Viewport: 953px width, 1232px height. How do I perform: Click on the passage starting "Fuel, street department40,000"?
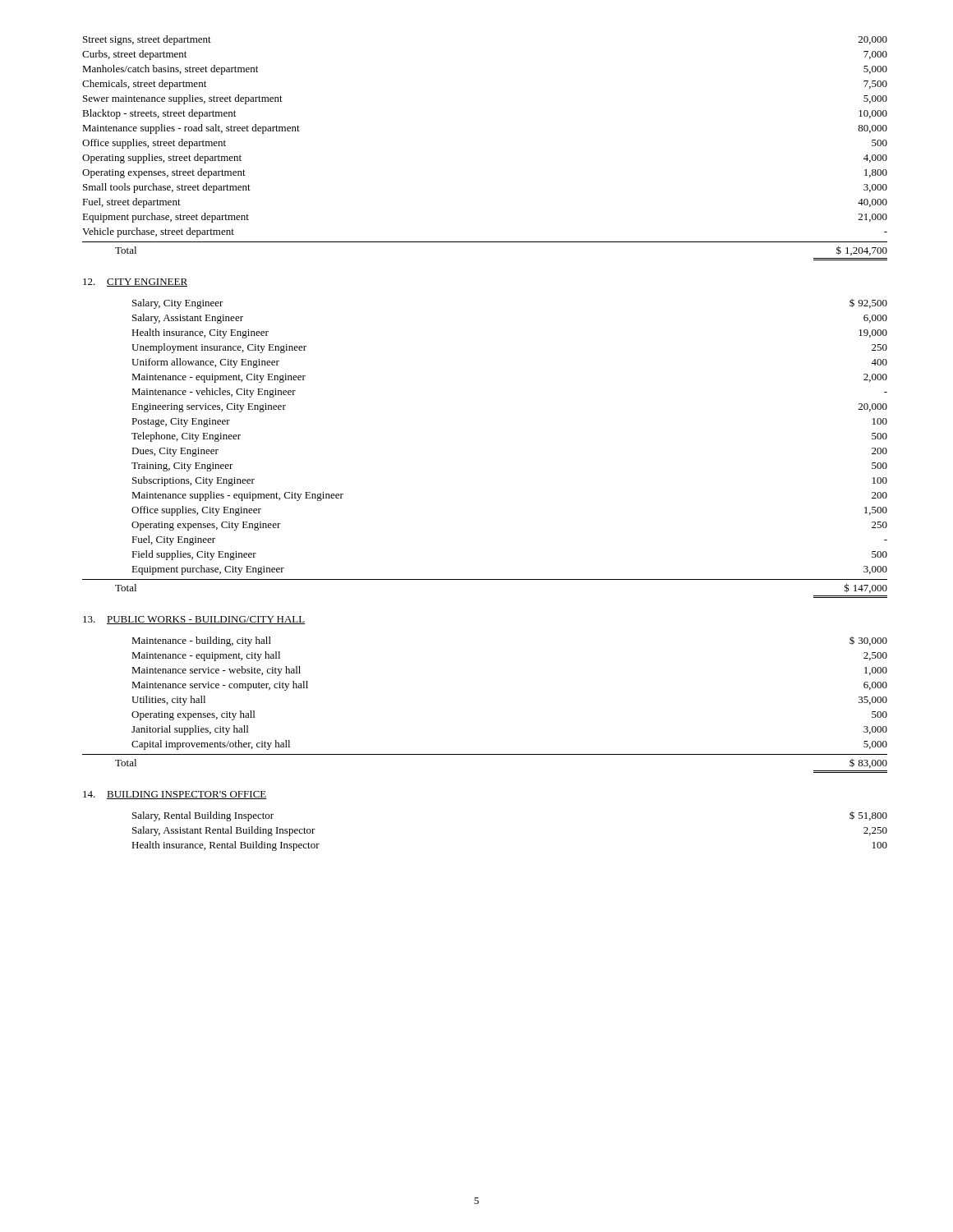(134, 202)
